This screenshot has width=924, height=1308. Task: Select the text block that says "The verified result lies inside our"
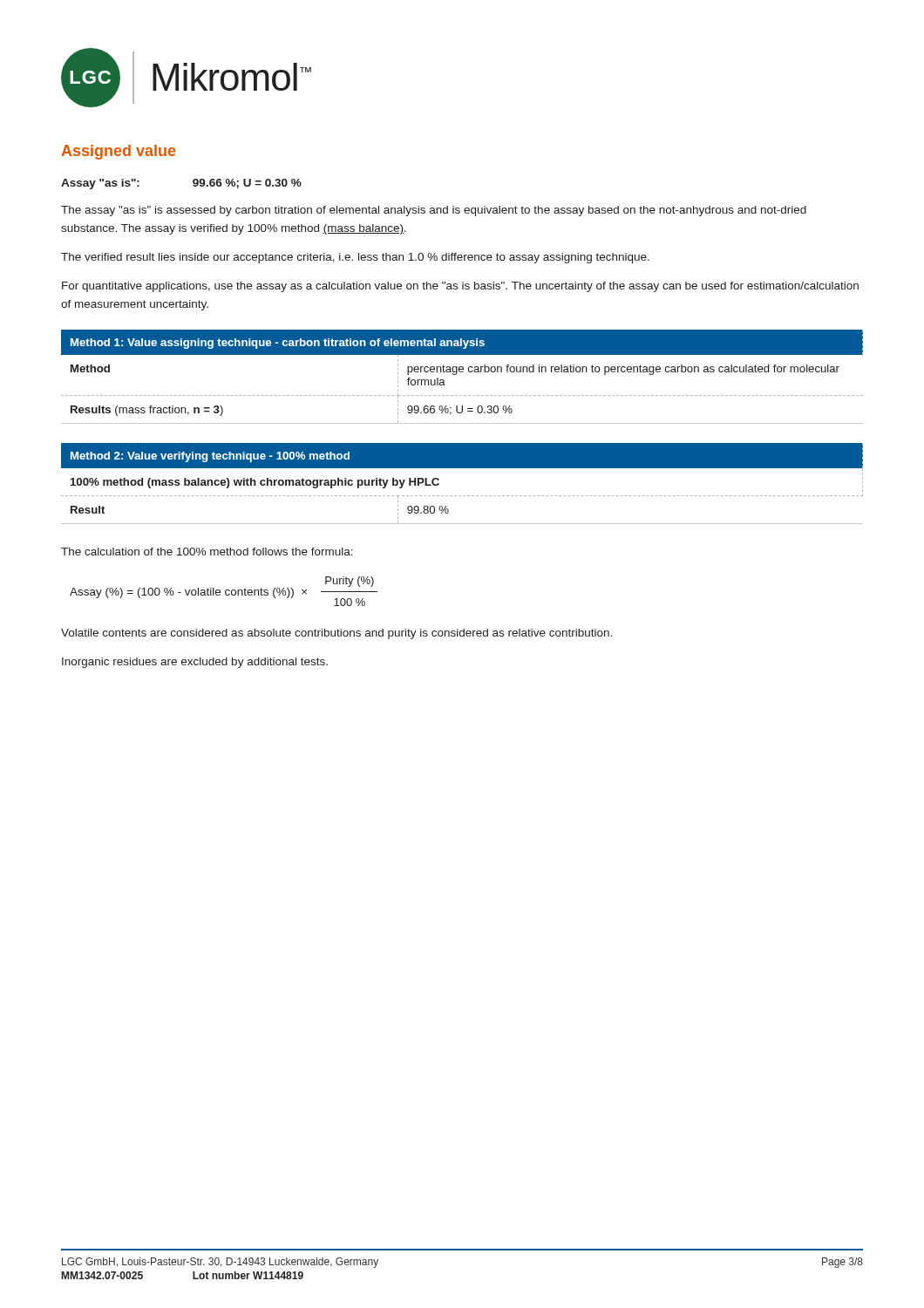click(x=356, y=257)
